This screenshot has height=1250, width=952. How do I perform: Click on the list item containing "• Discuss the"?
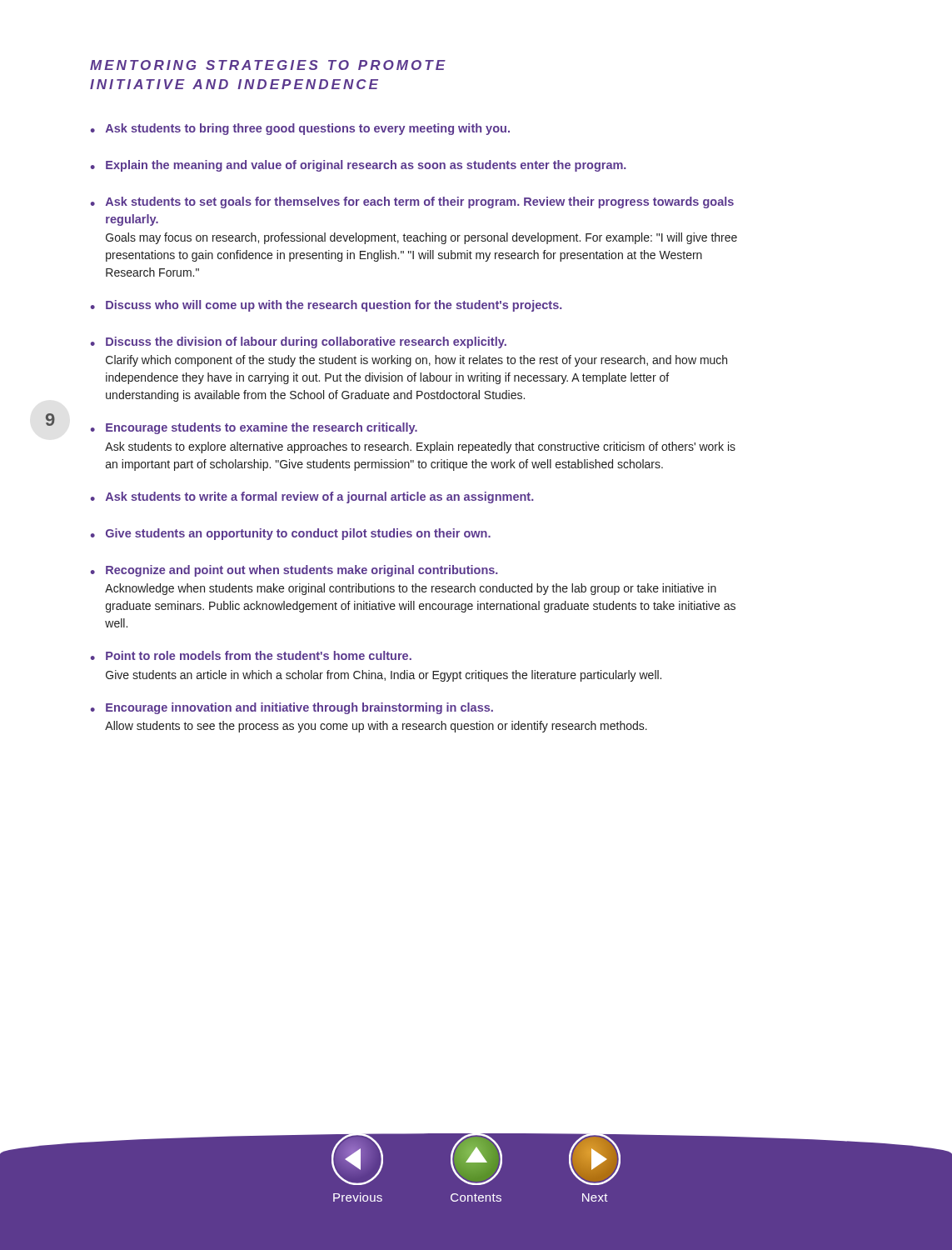[415, 369]
